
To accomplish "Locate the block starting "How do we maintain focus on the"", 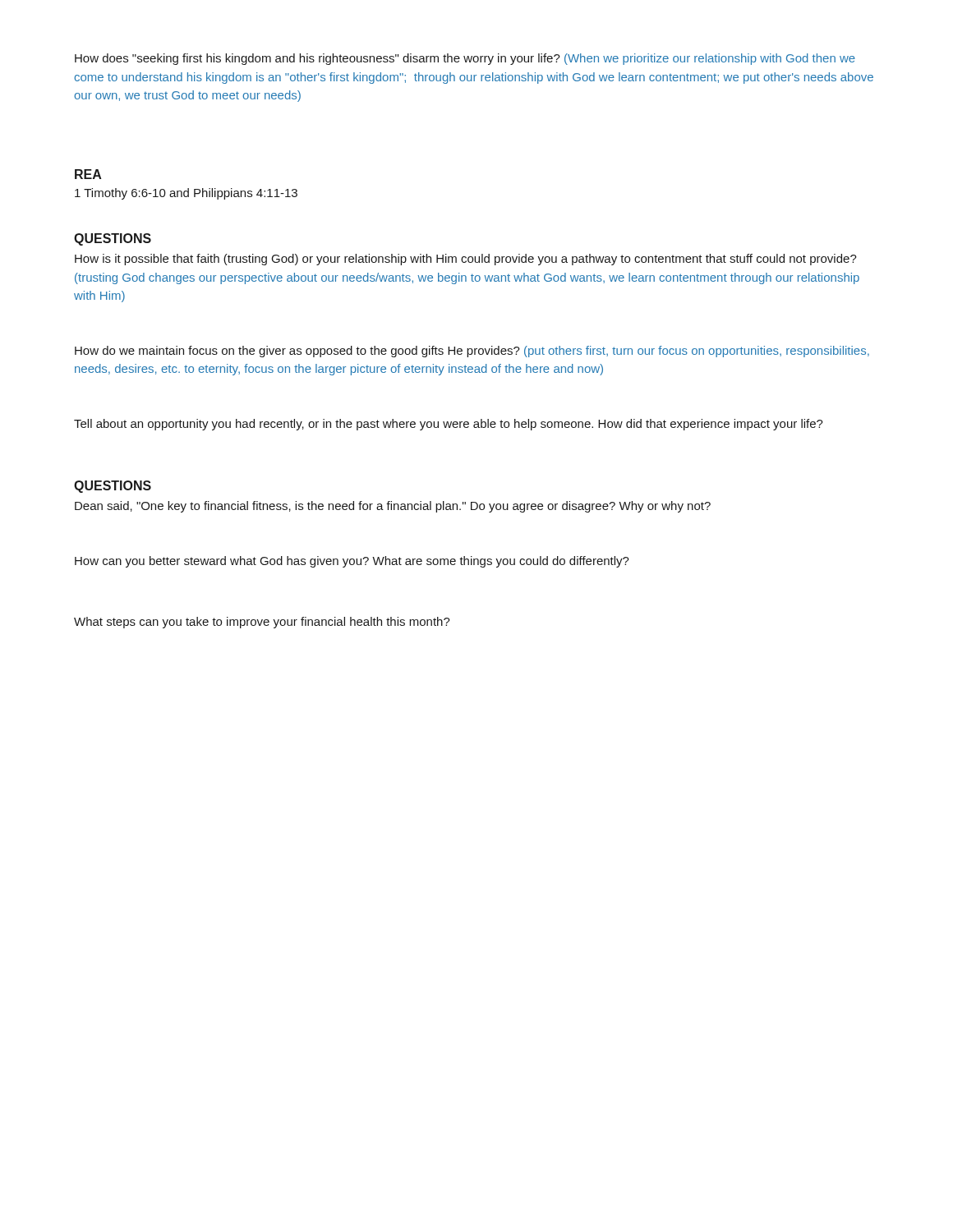I will 472,359.
